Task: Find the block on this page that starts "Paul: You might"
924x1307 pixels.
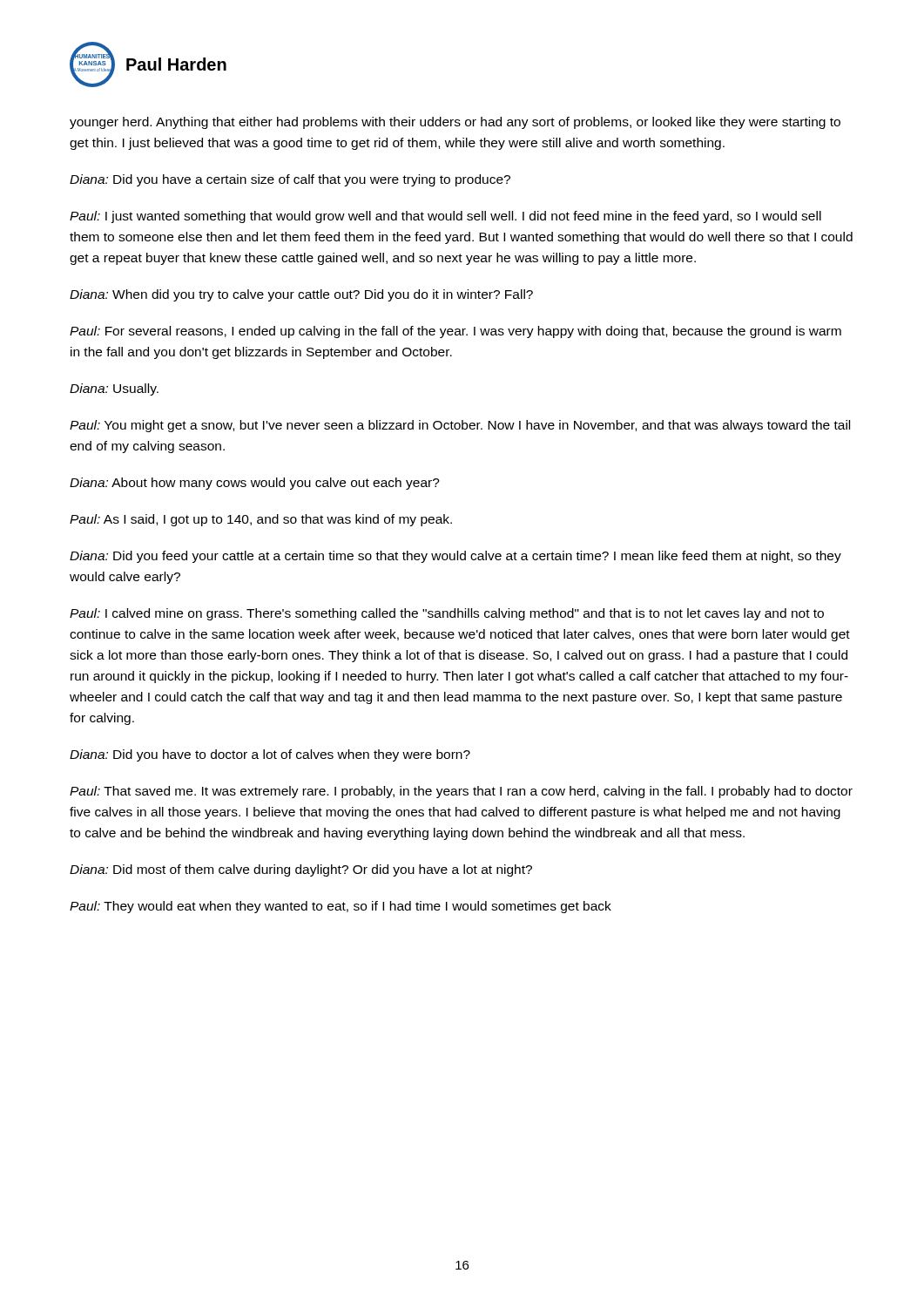Action: [x=460, y=435]
